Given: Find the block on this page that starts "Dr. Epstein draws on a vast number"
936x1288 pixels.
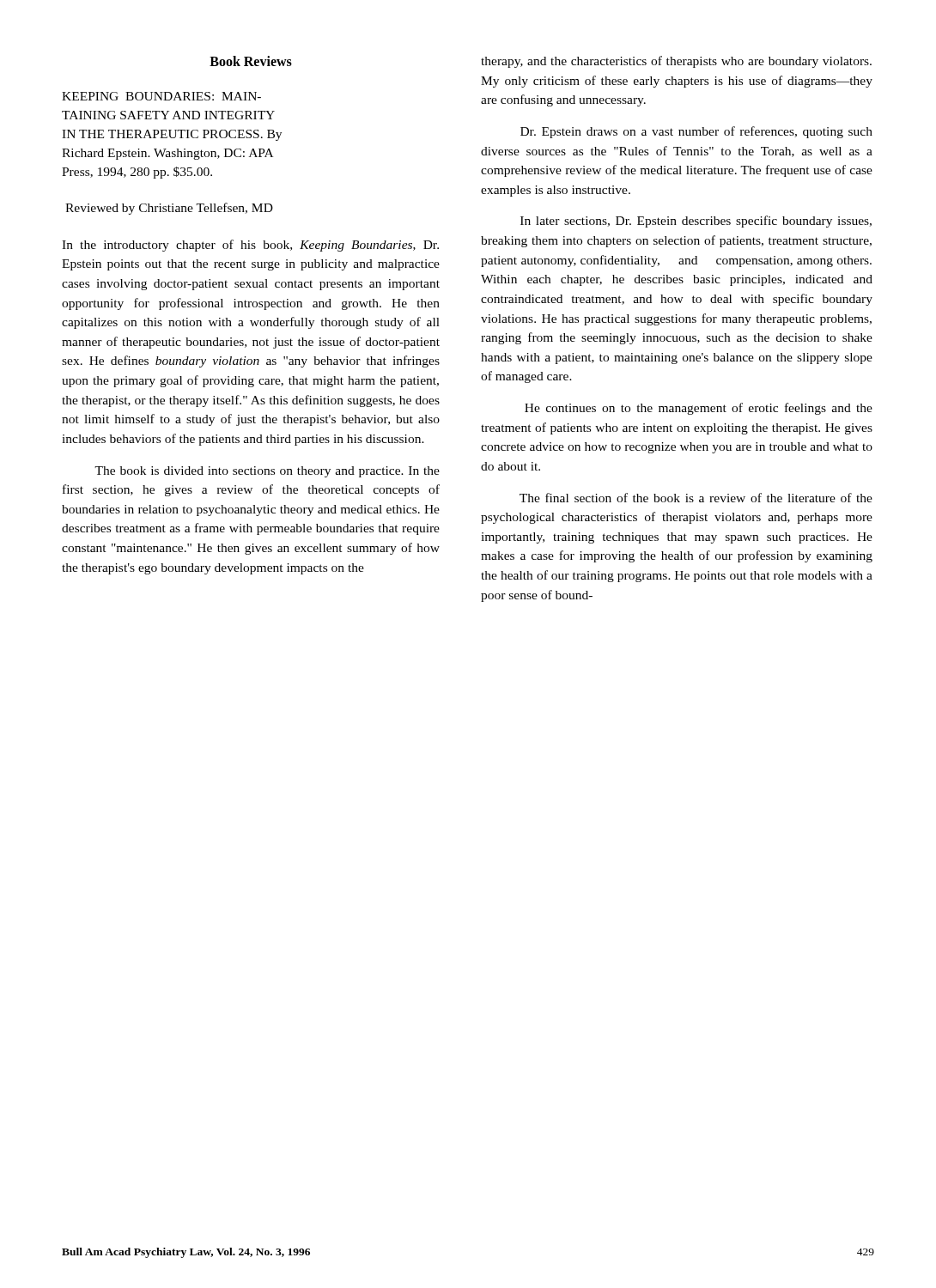Looking at the screenshot, I should click(677, 161).
